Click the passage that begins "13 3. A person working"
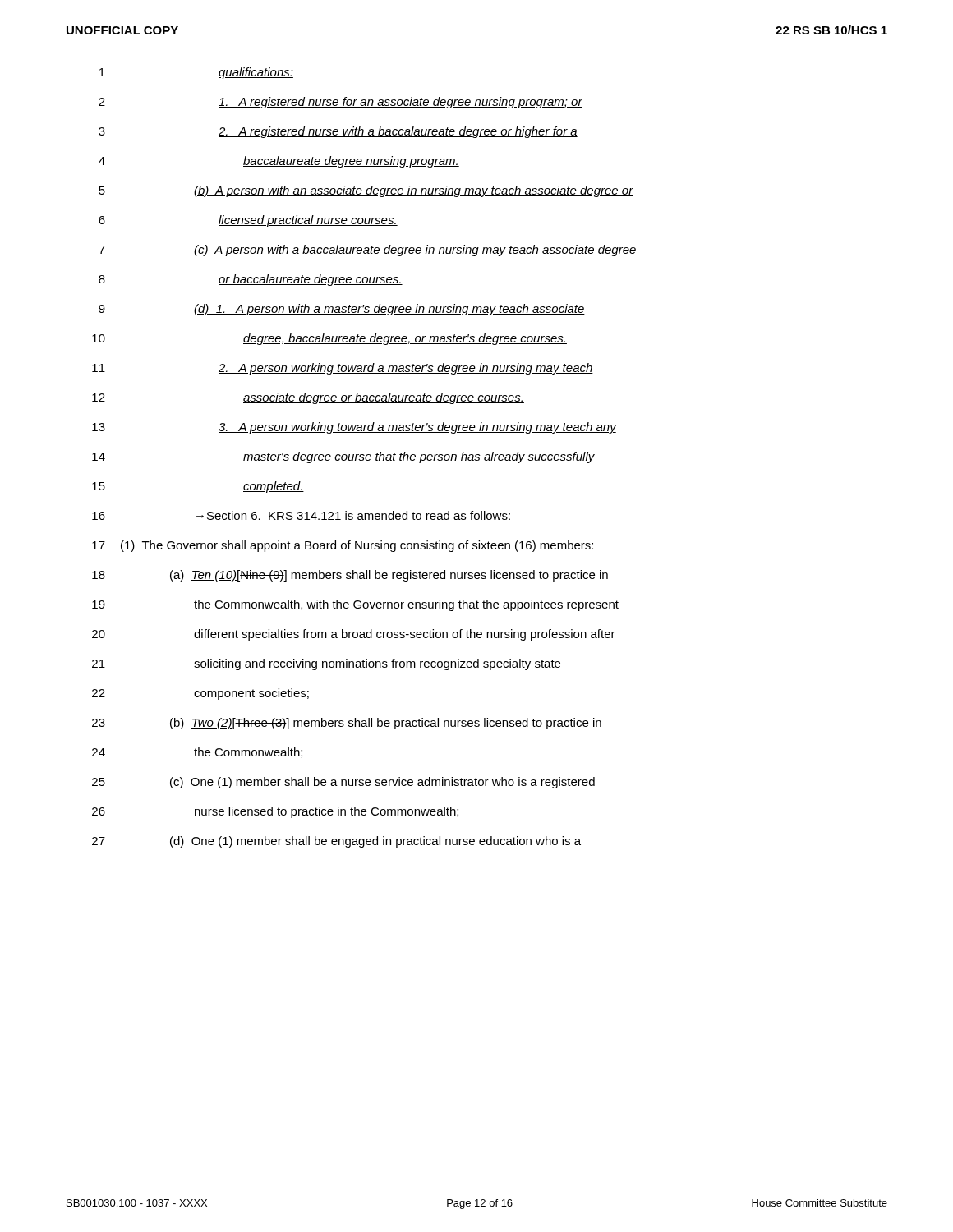 pos(476,427)
